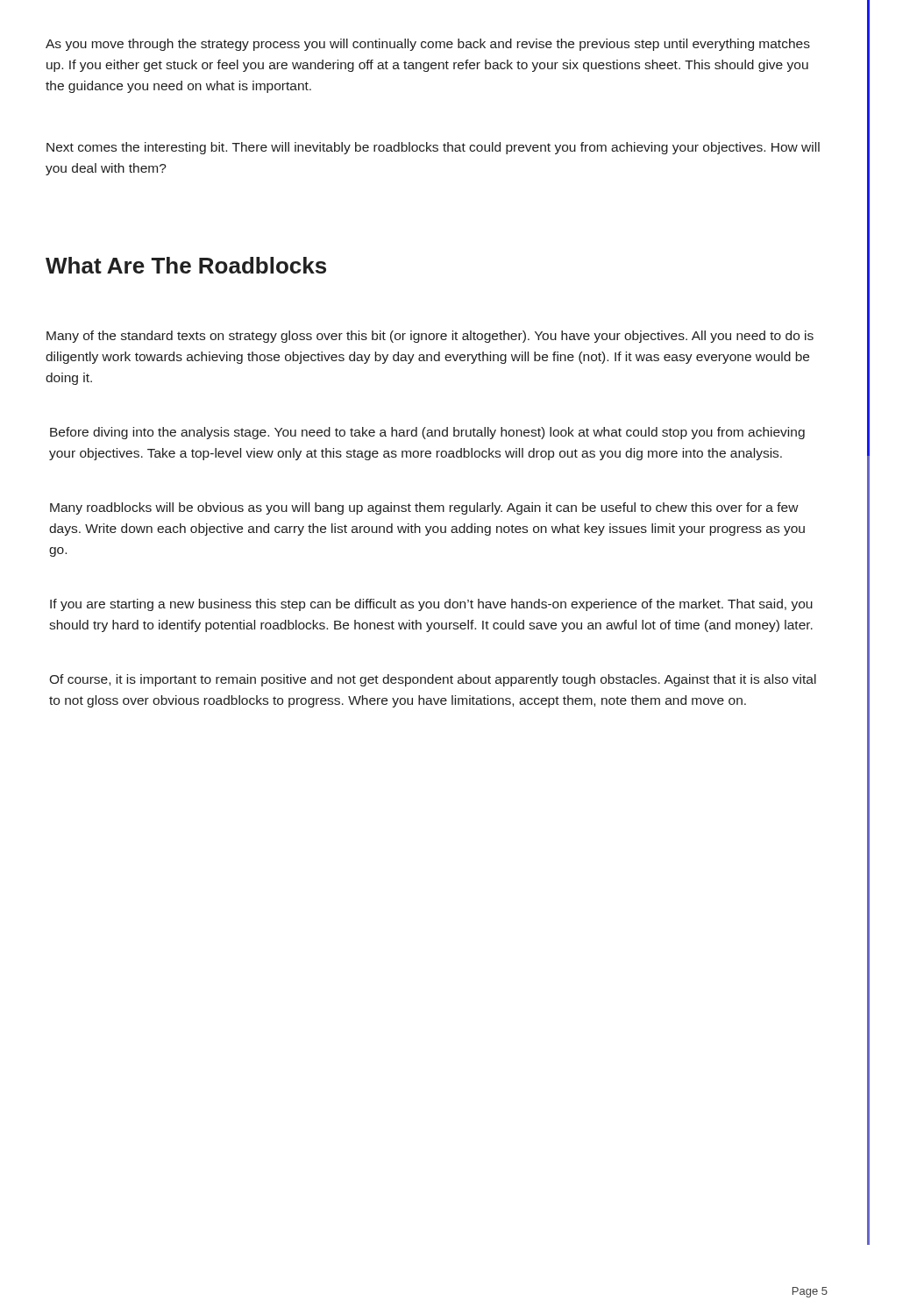
Task: Select the passage starting "Of course, it is important"
Action: 433,690
